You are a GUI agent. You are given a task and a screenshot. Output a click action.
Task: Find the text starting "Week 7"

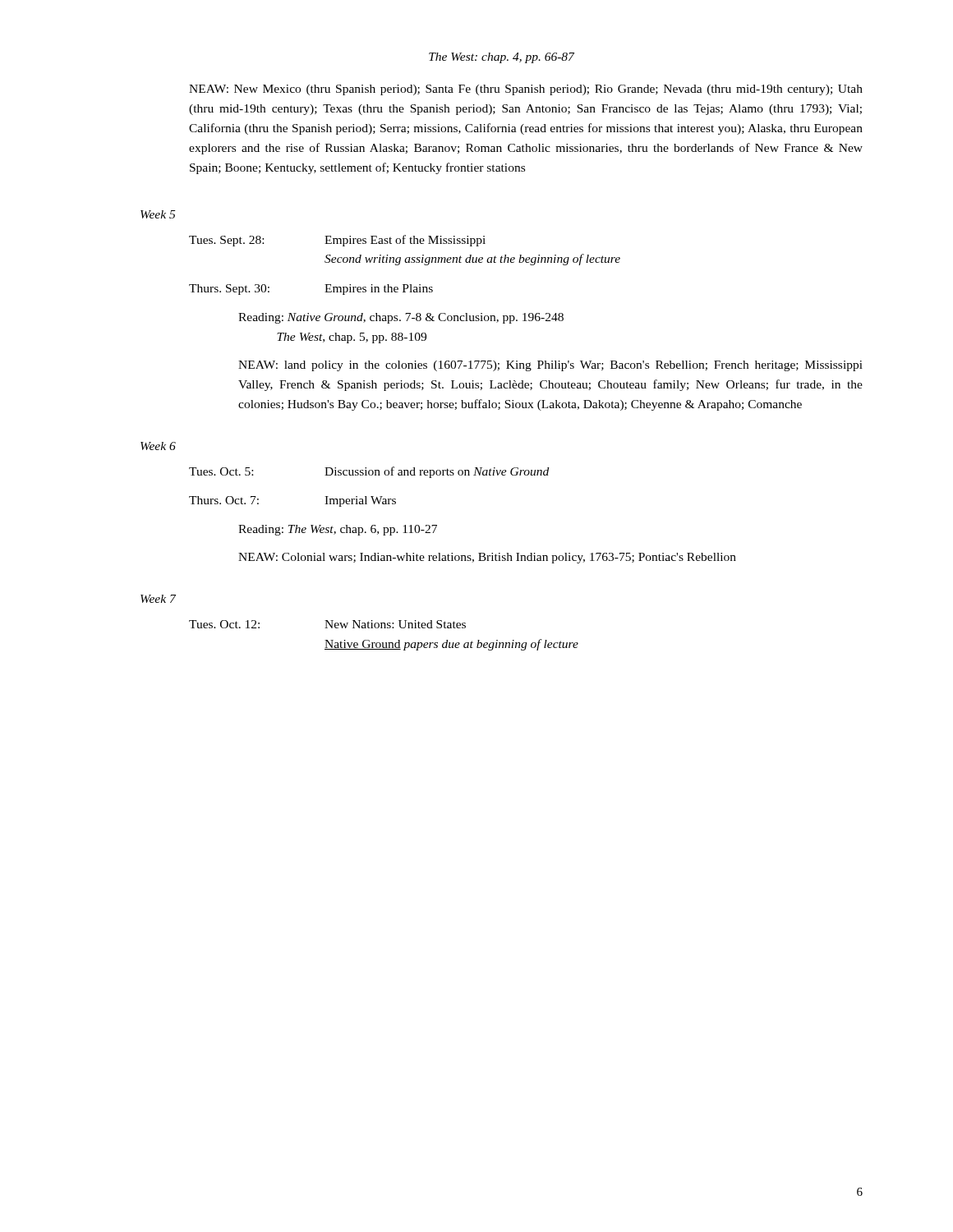(x=158, y=599)
